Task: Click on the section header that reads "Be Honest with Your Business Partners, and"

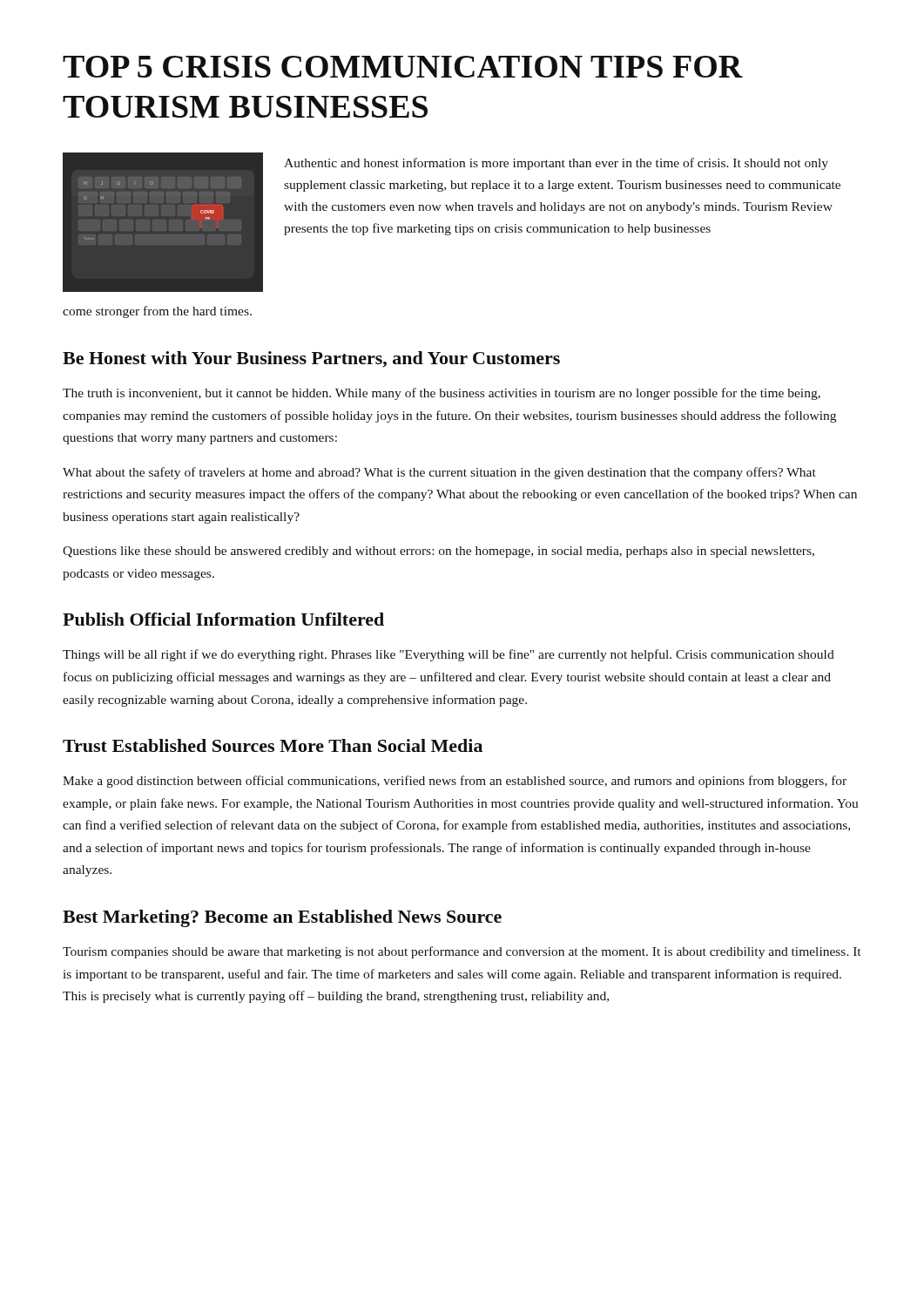Action: click(x=462, y=358)
